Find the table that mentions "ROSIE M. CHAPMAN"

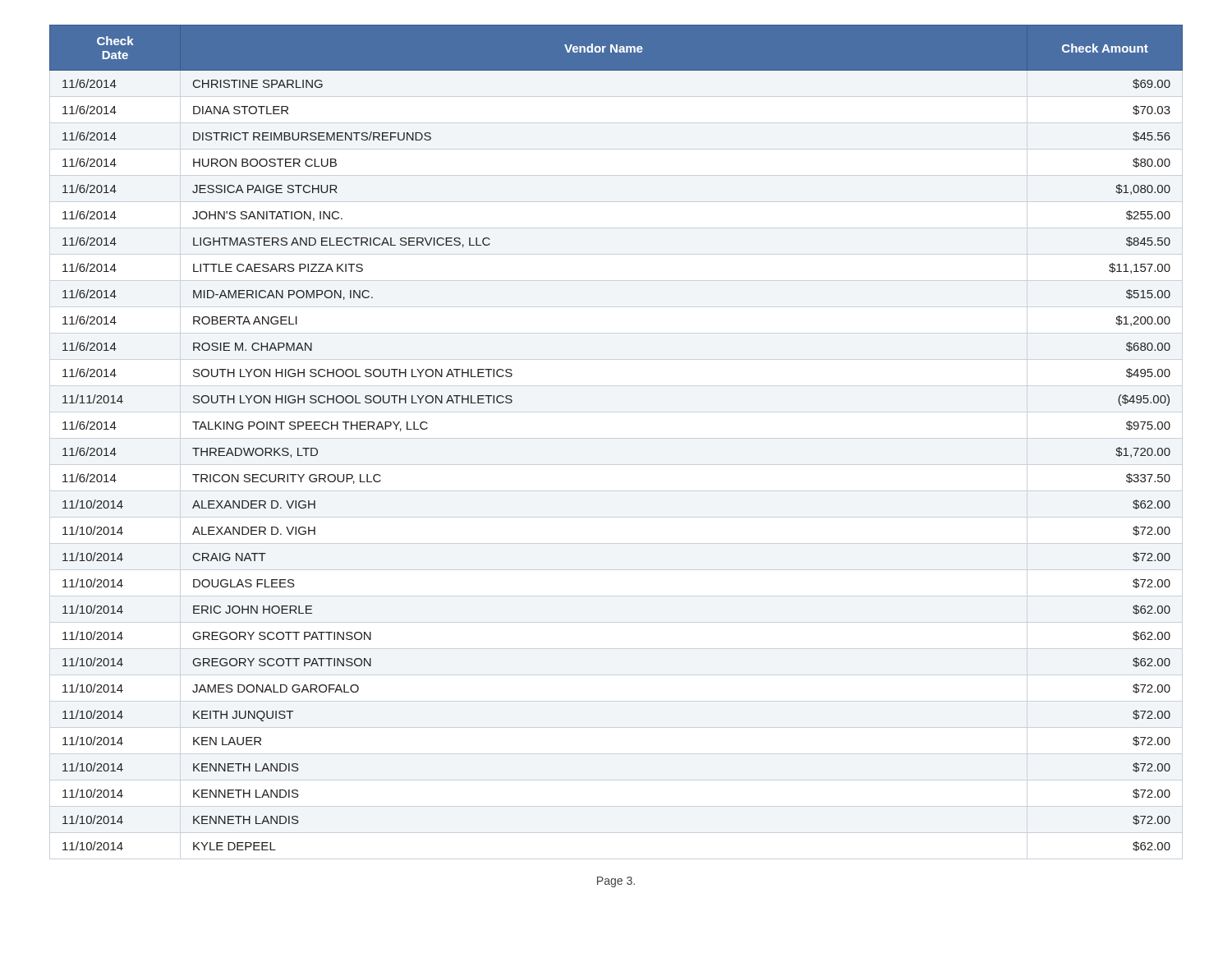(x=616, y=442)
